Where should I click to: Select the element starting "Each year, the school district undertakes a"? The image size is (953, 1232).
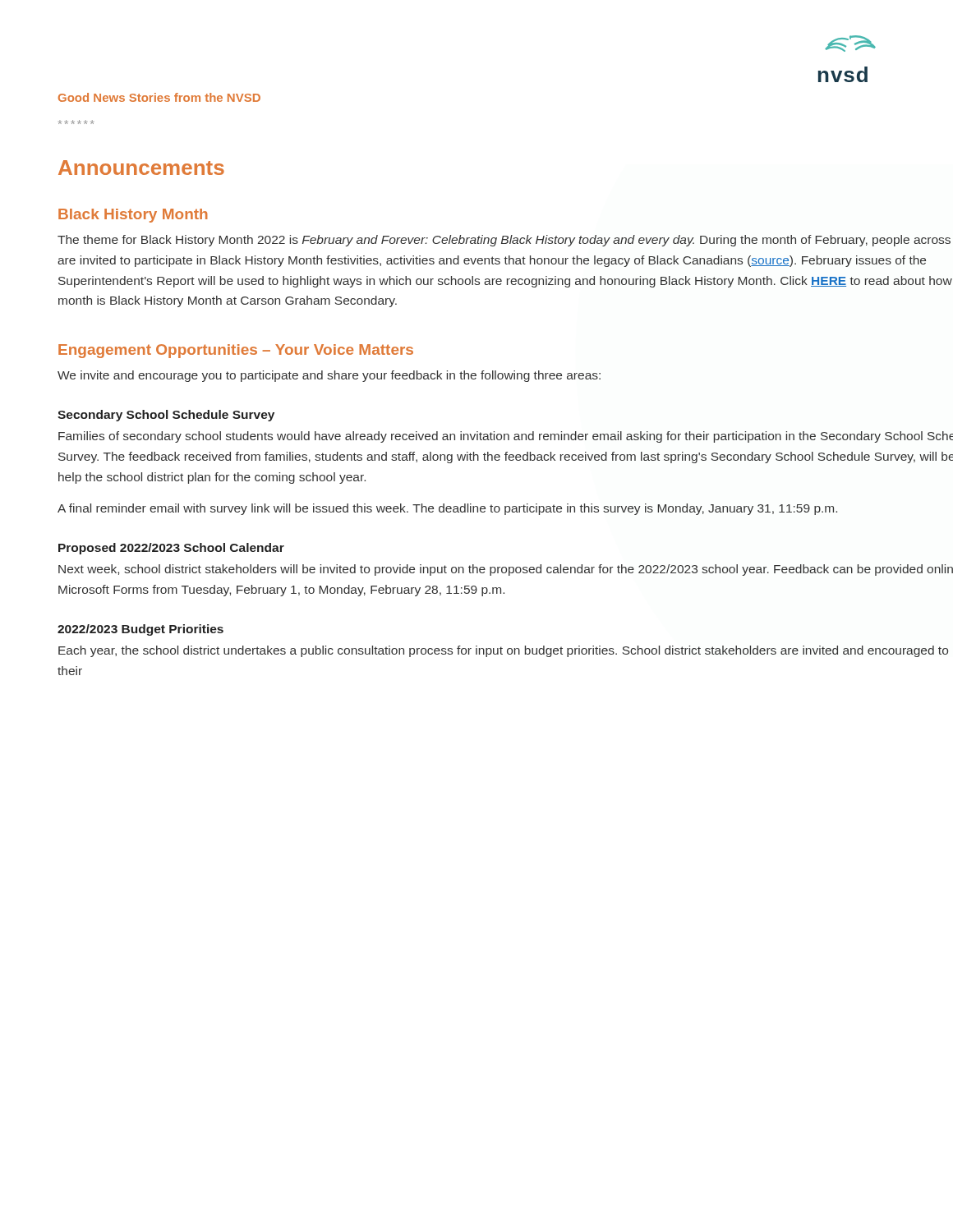505,660
